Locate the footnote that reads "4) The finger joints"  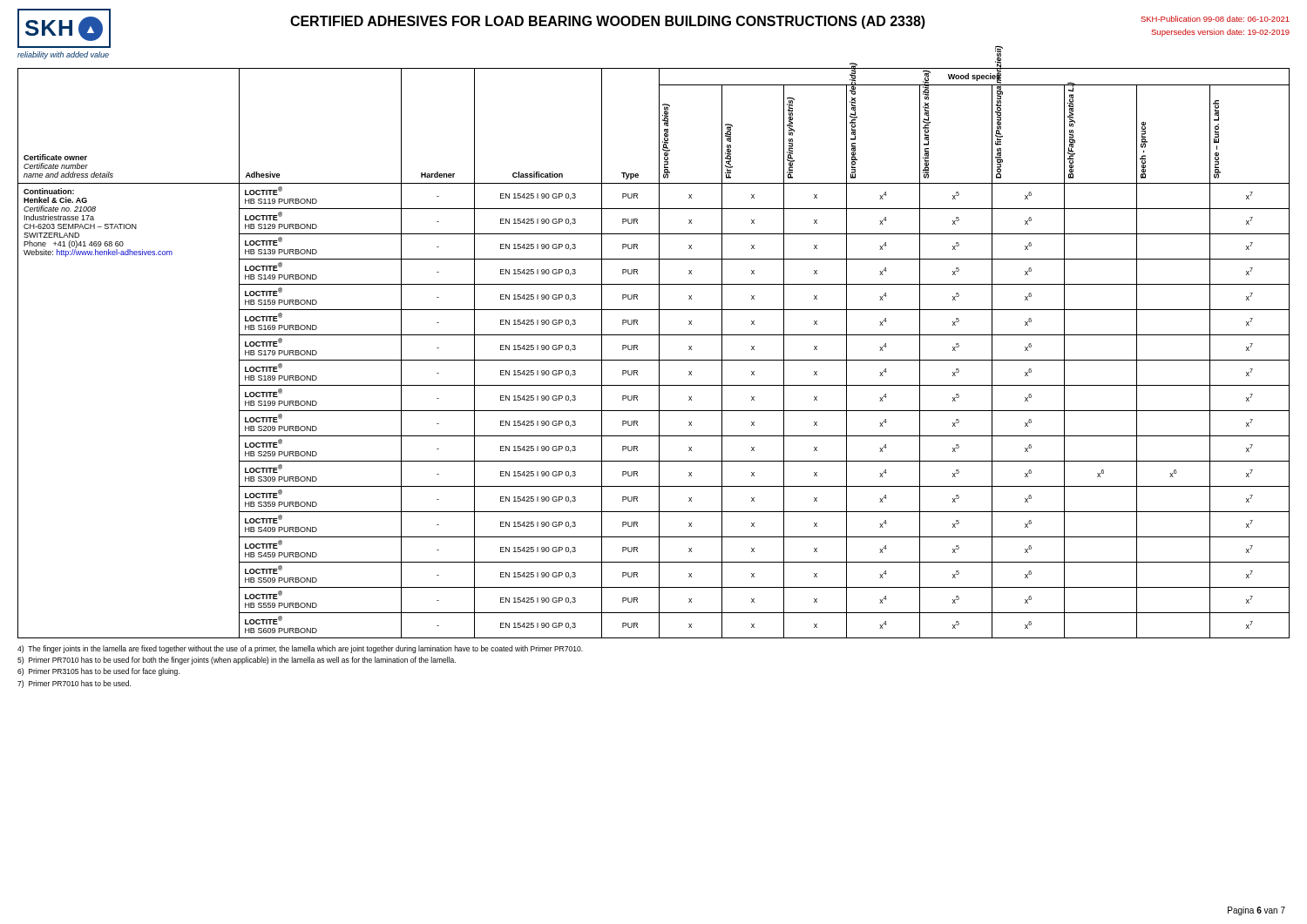(300, 649)
